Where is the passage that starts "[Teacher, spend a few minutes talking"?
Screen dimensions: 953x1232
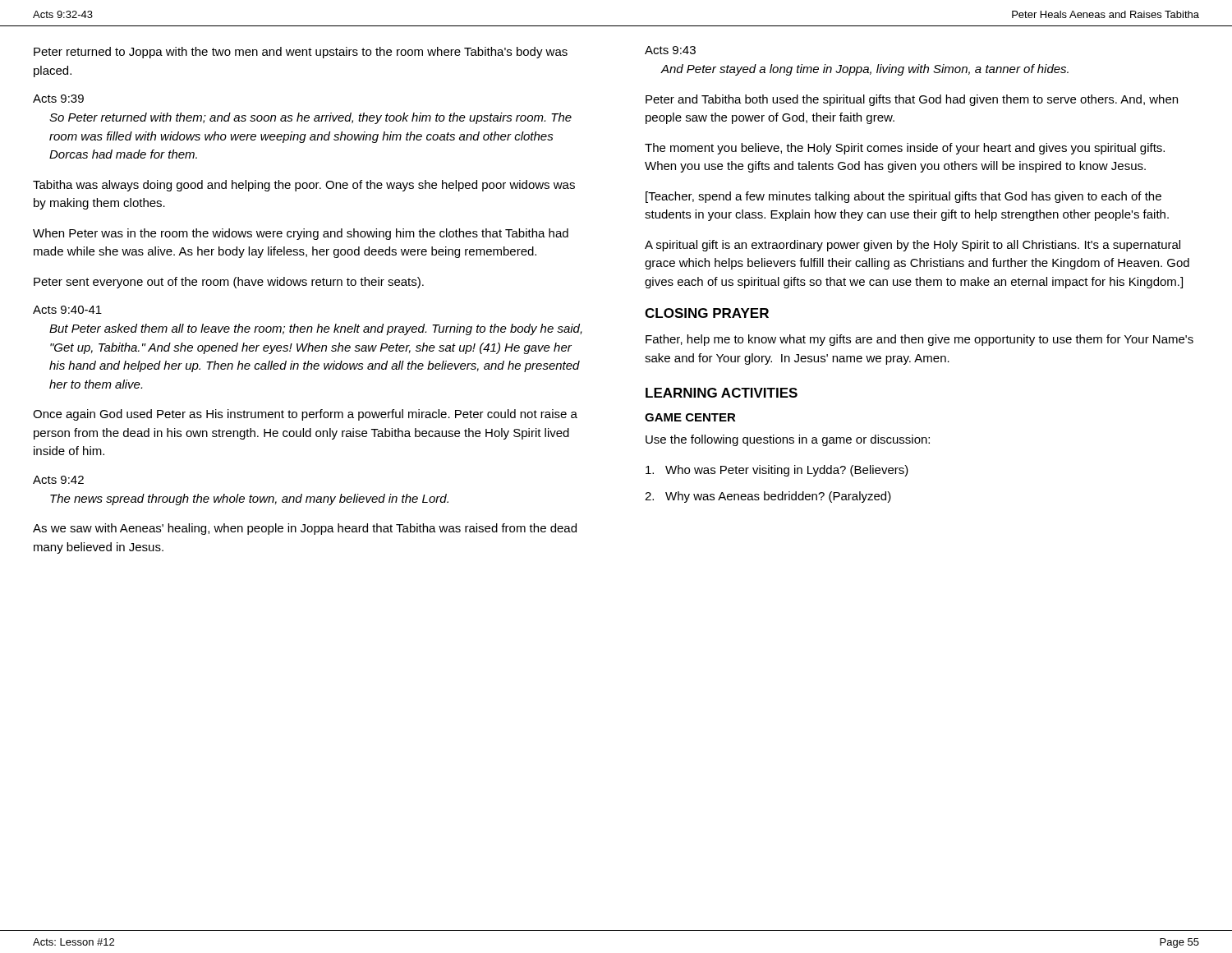pyautogui.click(x=907, y=205)
